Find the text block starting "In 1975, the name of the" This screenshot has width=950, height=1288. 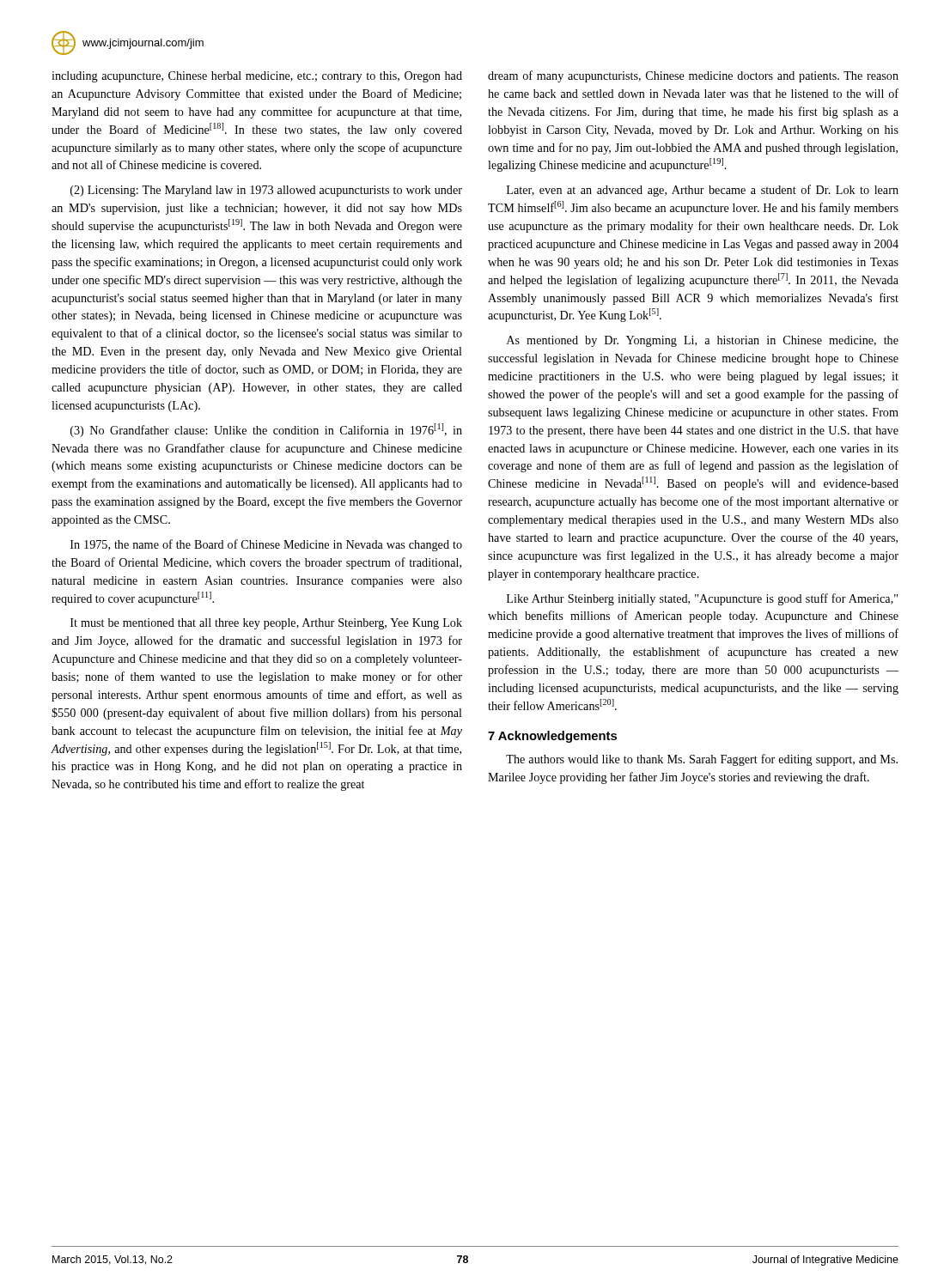point(257,572)
